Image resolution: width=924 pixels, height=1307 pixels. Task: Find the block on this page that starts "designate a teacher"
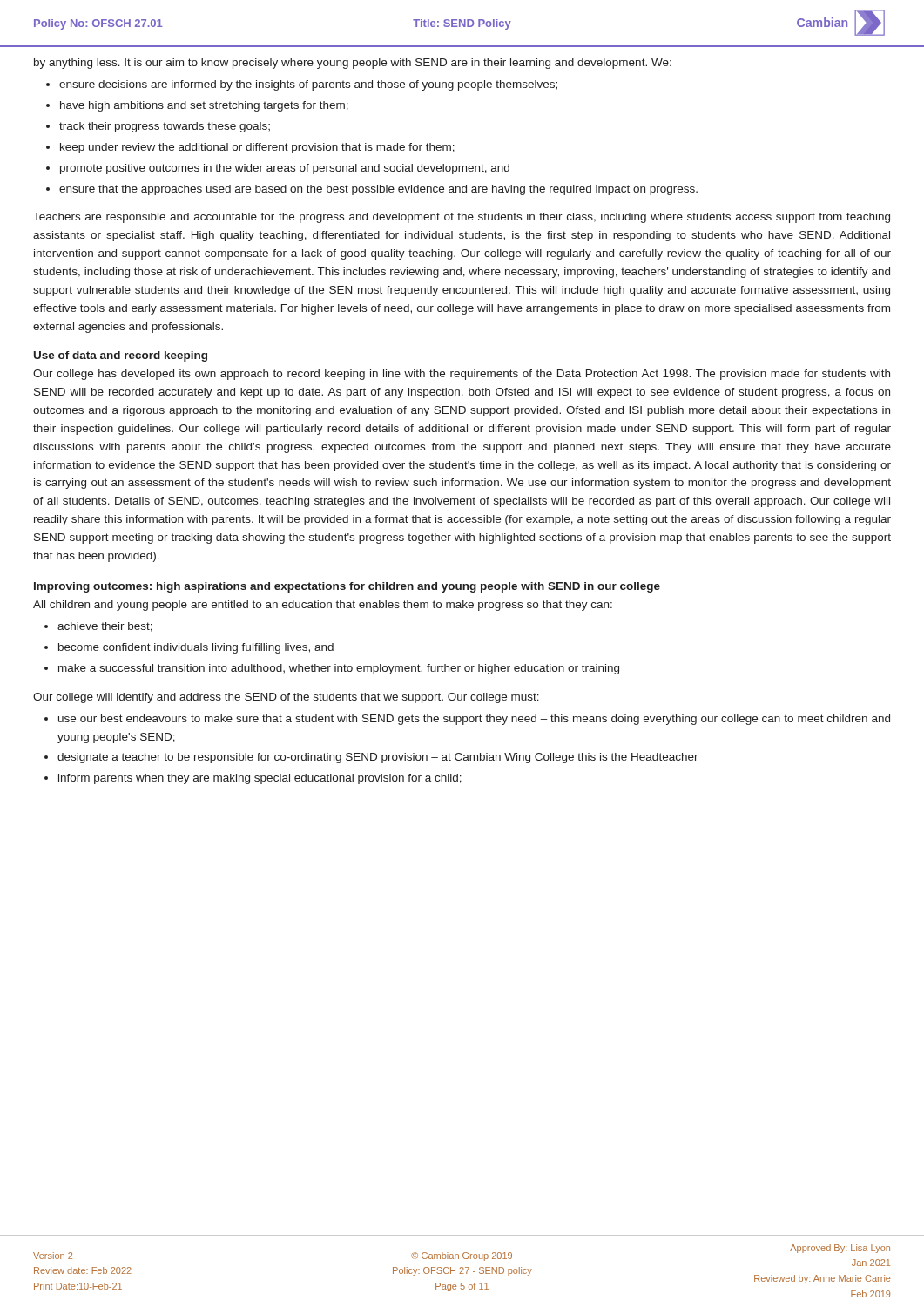378,757
